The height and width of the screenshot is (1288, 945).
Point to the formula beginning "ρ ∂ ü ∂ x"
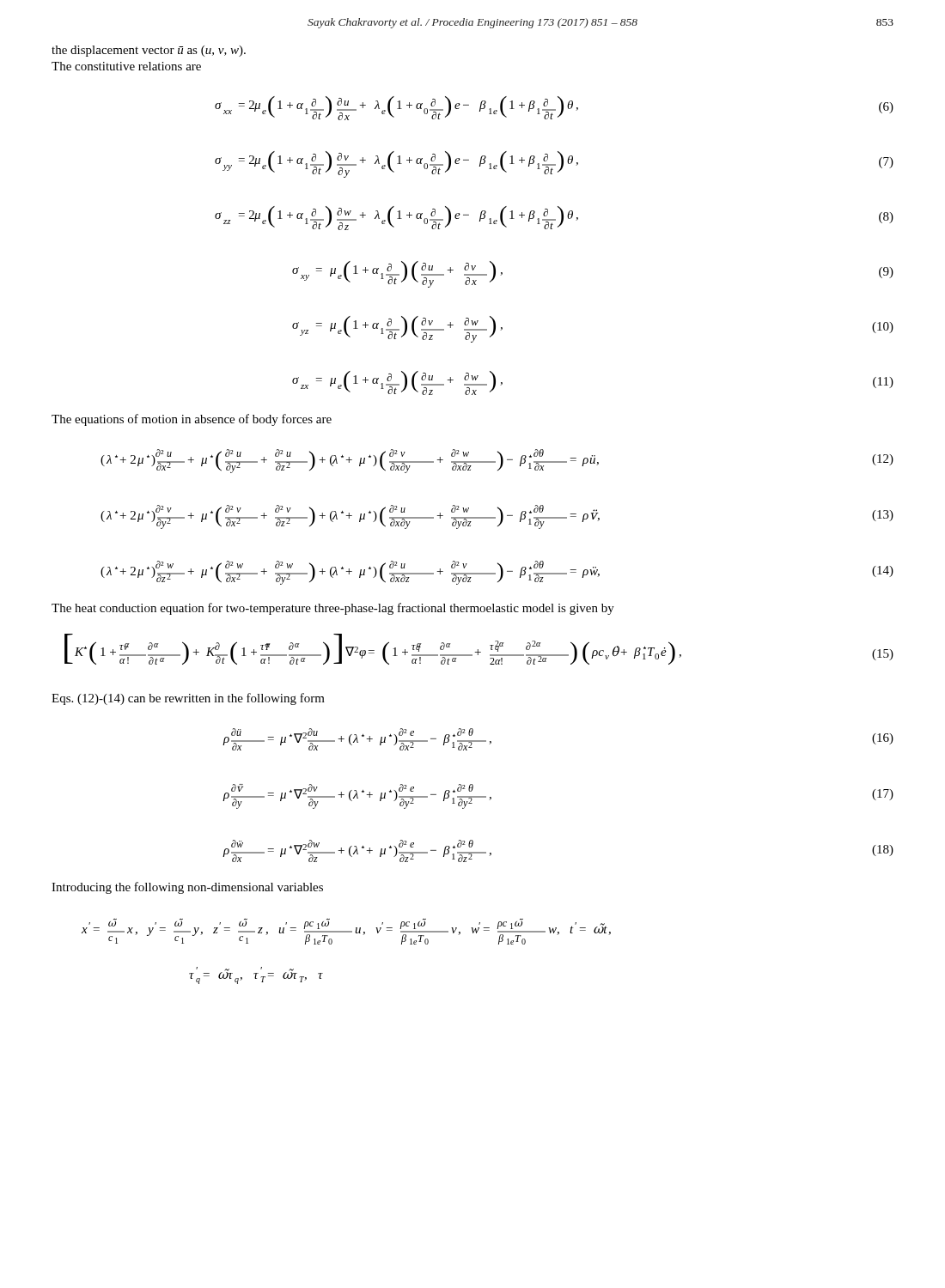click(472, 738)
